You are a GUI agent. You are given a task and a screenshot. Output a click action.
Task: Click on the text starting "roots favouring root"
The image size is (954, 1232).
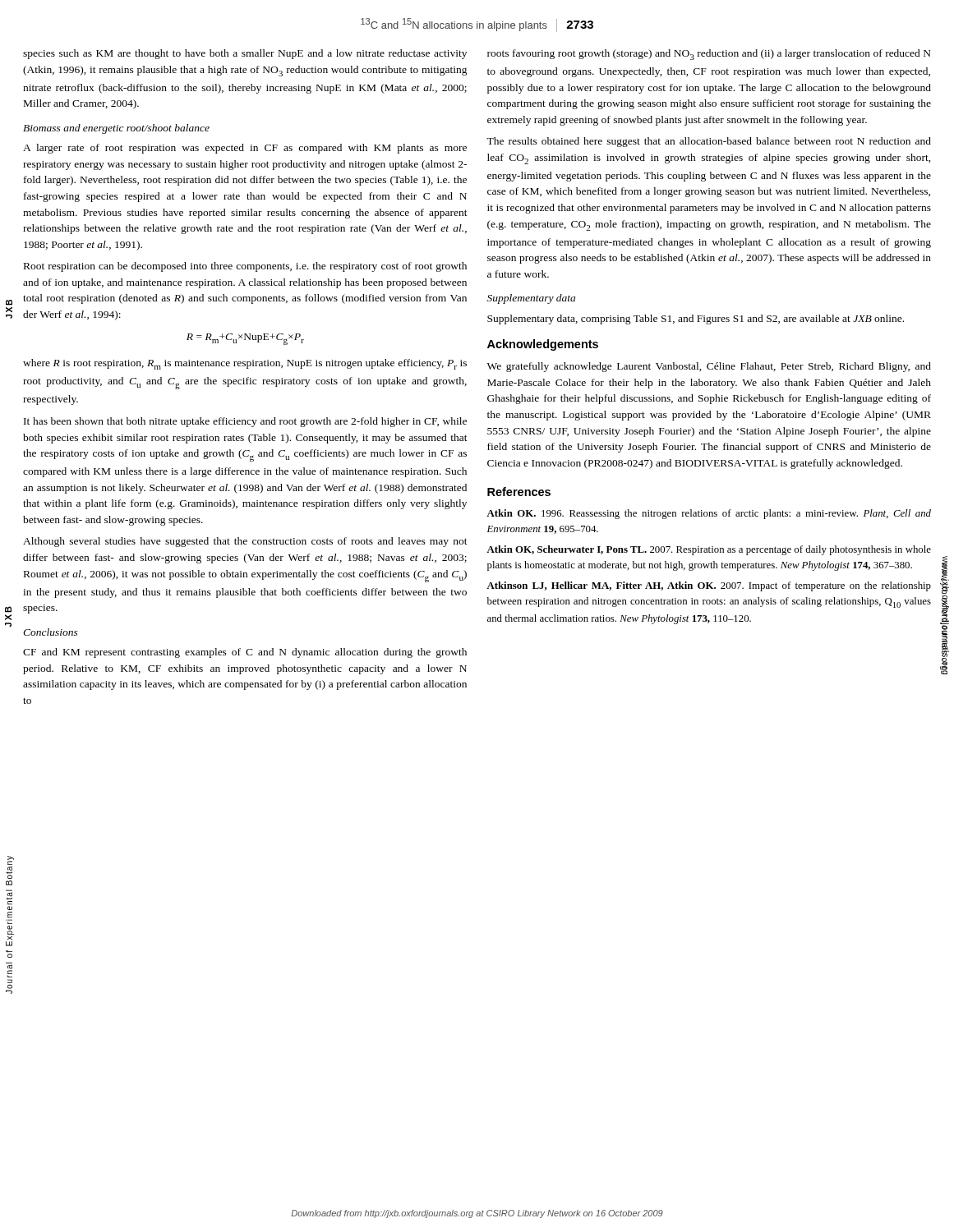(x=709, y=86)
